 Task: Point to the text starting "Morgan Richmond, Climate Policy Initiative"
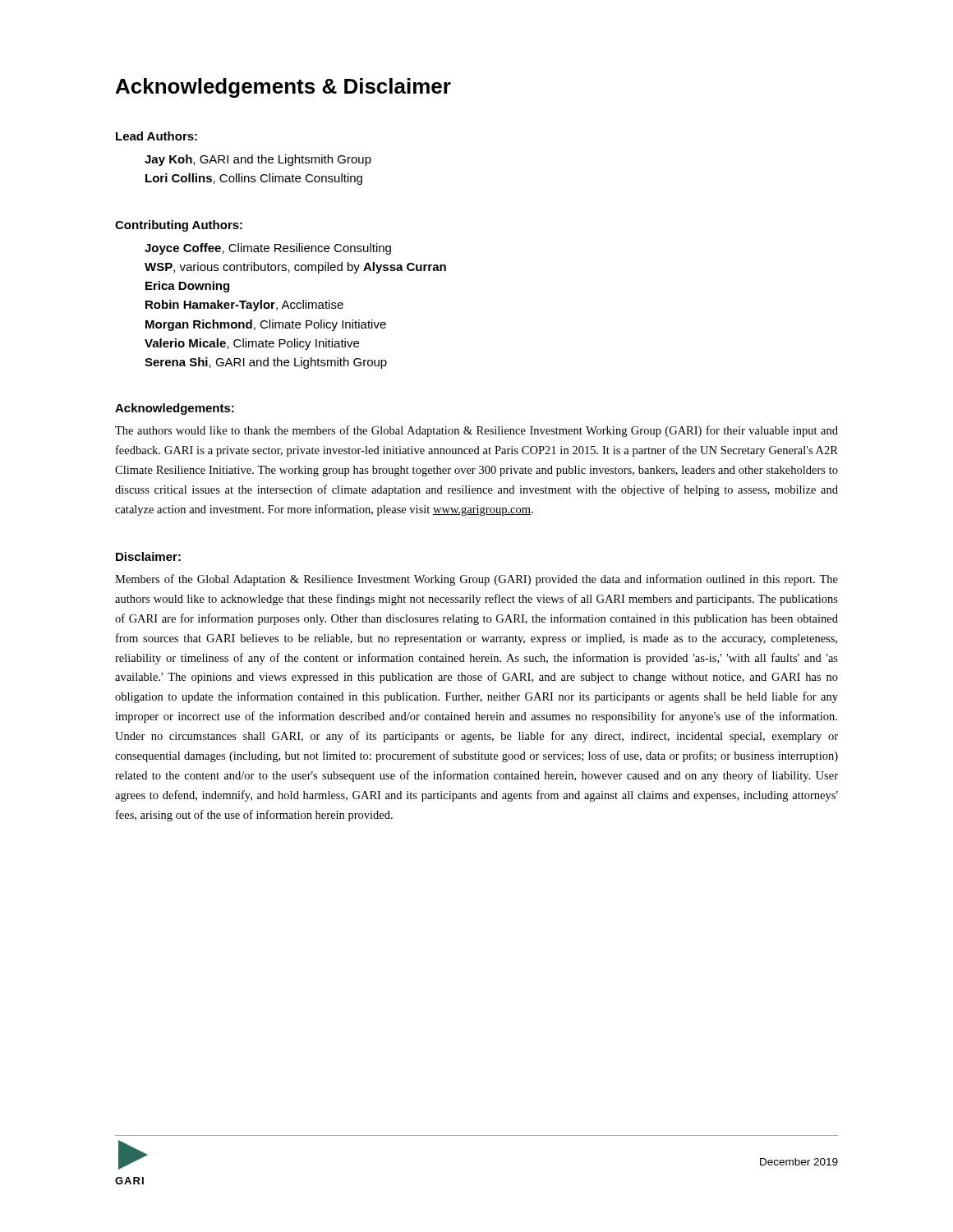265,324
